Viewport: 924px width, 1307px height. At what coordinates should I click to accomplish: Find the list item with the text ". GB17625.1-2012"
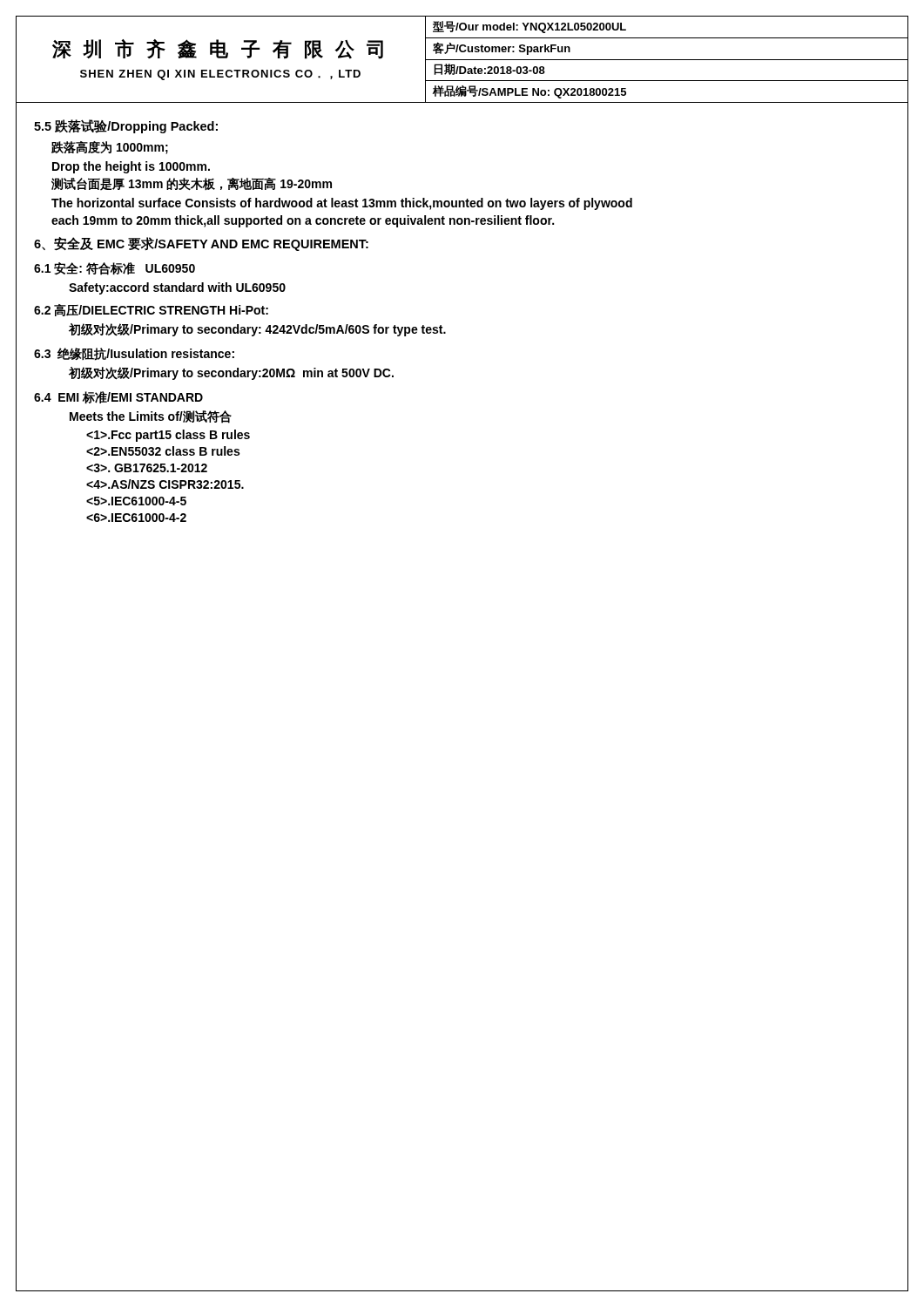(147, 468)
